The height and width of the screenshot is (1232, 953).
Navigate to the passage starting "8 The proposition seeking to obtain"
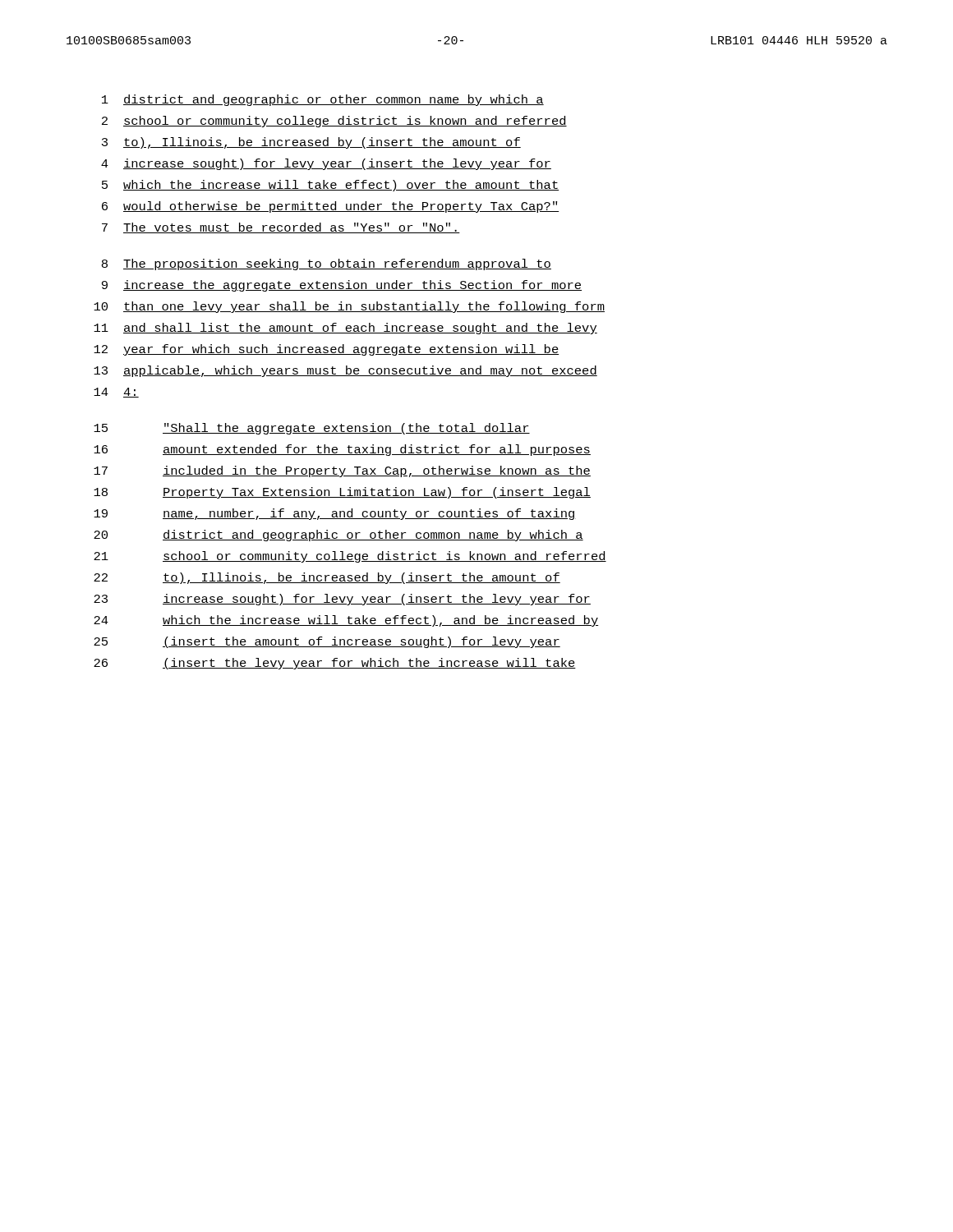476,265
